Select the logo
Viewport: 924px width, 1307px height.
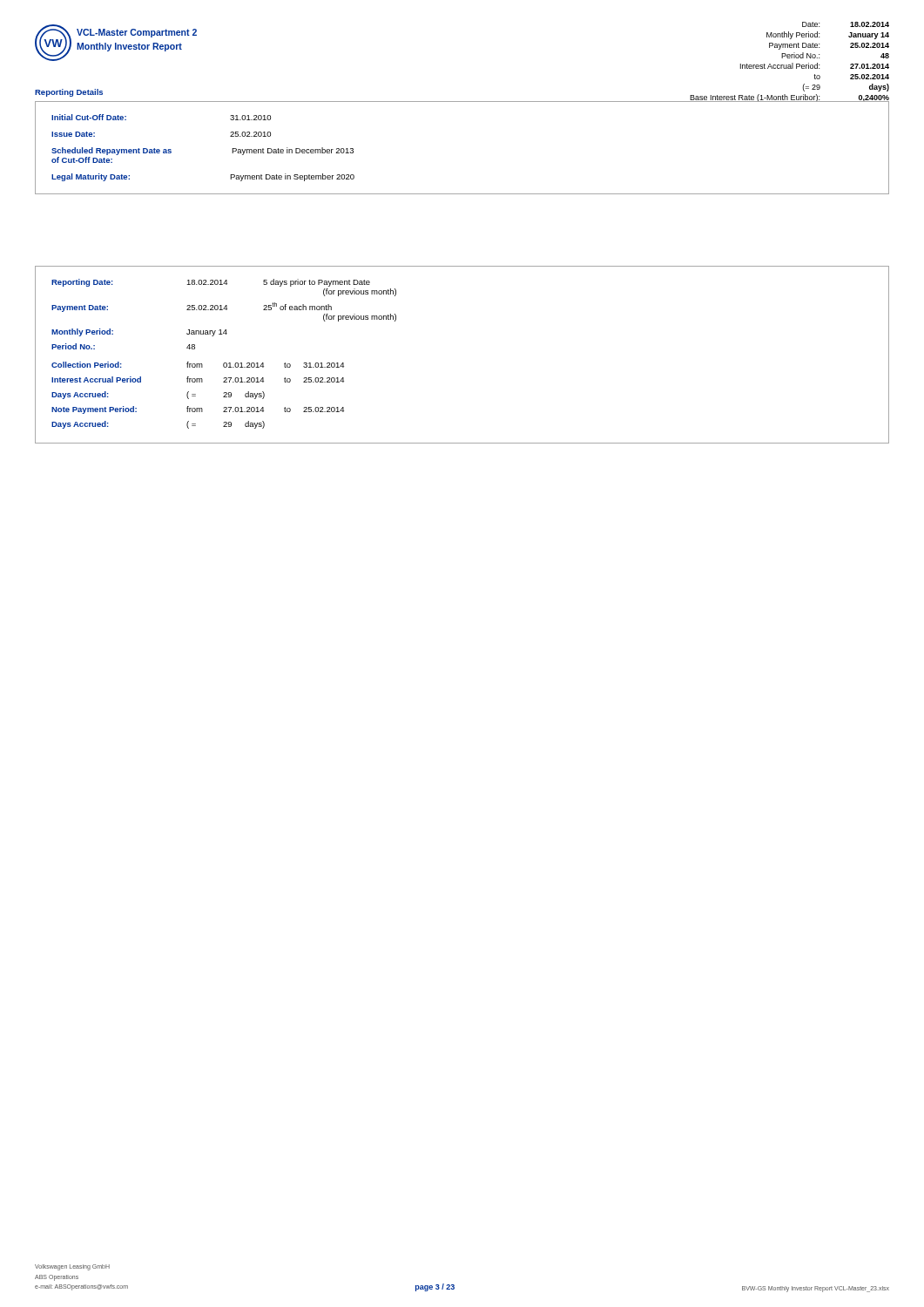click(53, 44)
